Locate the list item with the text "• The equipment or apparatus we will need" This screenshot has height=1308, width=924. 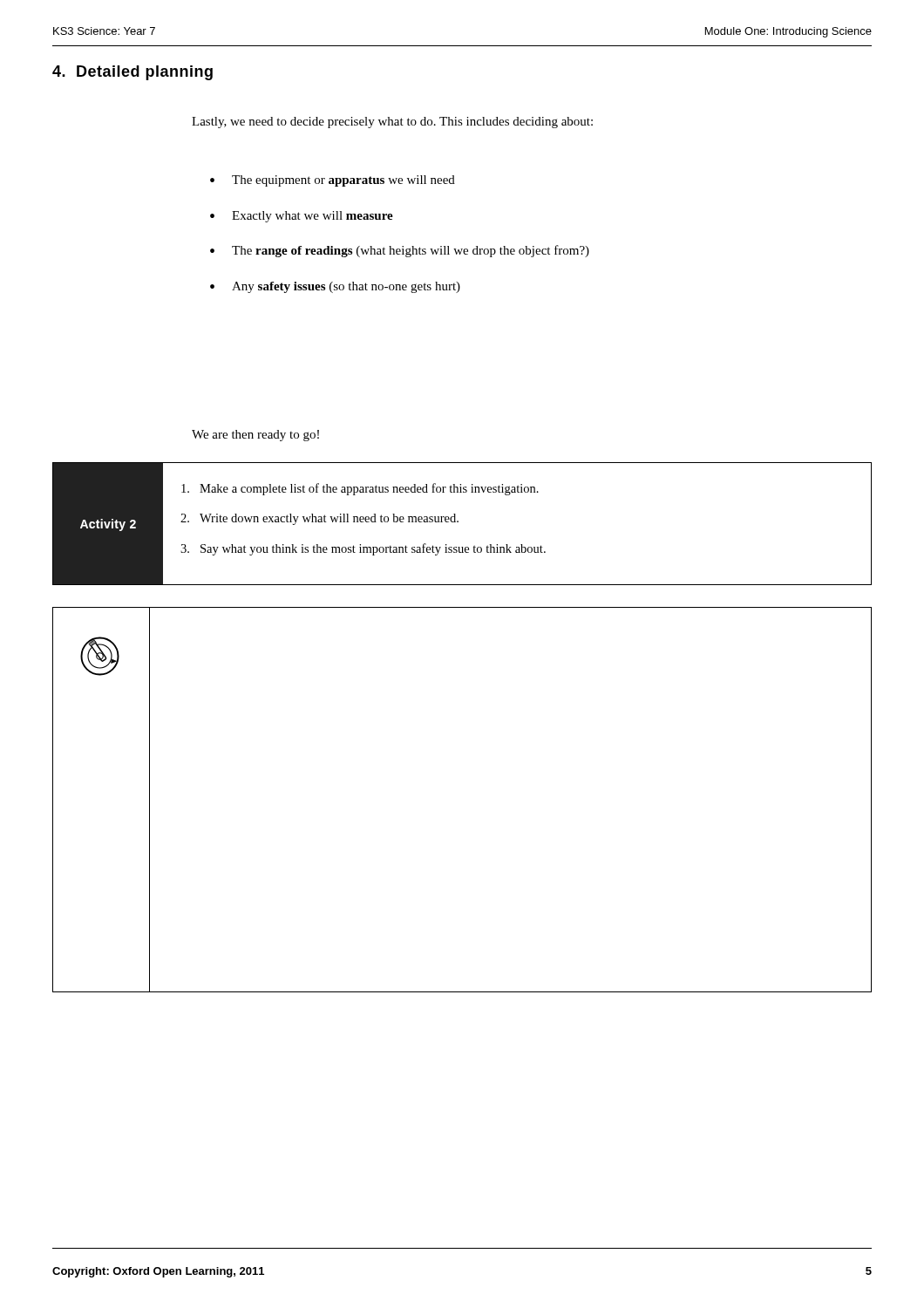click(x=332, y=180)
